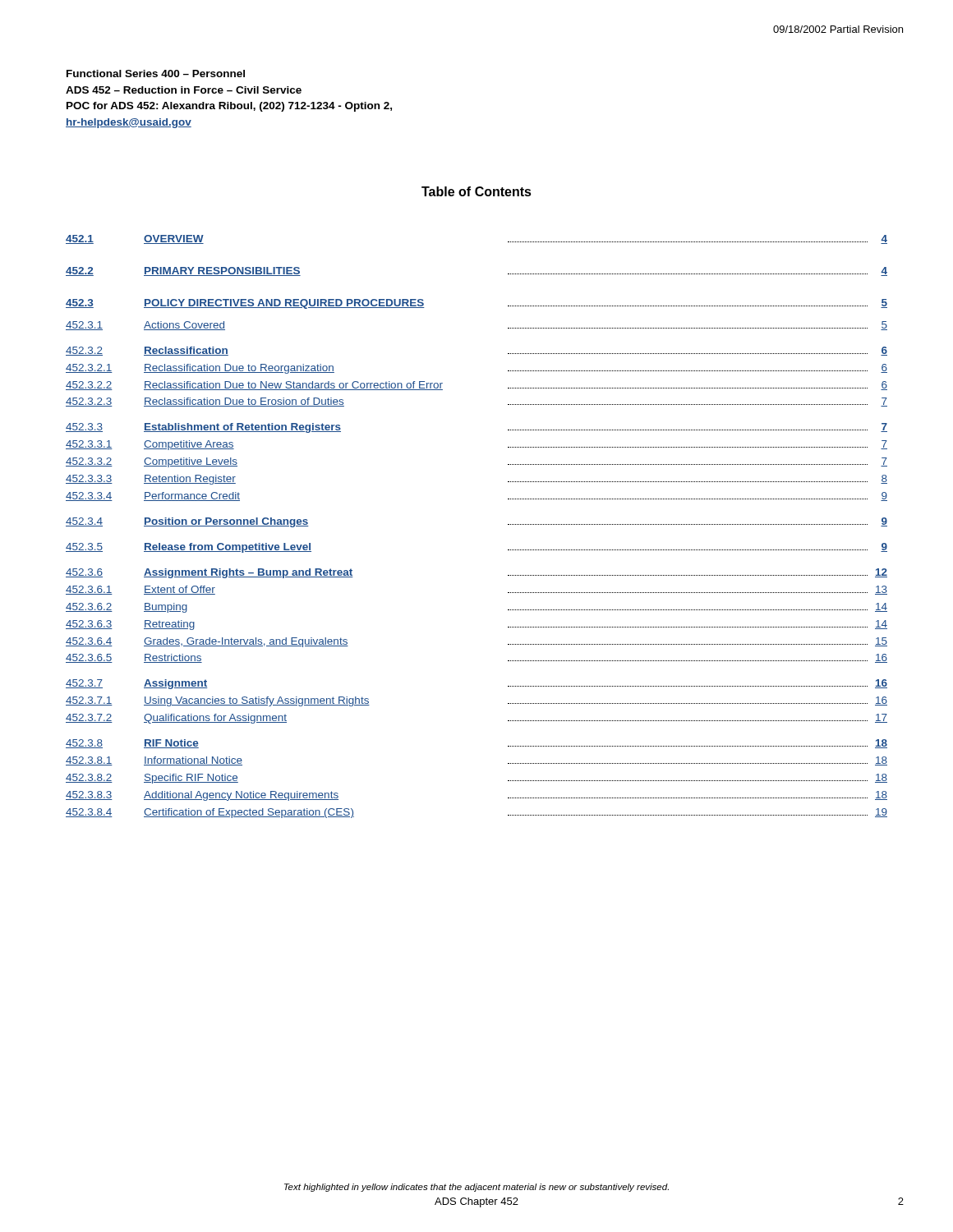This screenshot has height=1232, width=953.
Task: Select the list item with the text "452.3.8 RIF Notice 18"
Action: click(x=83, y=742)
